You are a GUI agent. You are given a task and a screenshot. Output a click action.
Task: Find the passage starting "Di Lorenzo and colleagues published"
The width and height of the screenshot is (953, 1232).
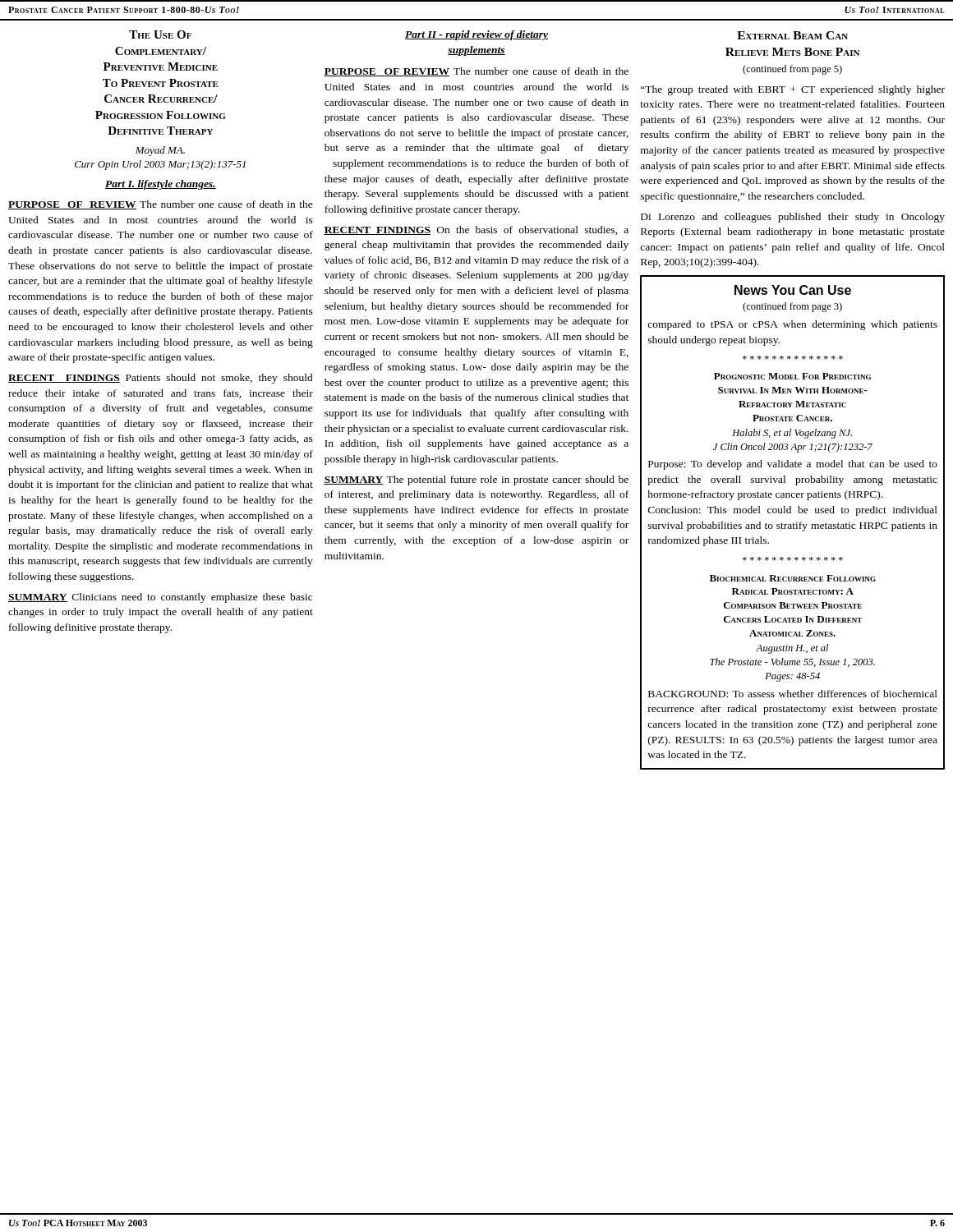pyautogui.click(x=793, y=239)
